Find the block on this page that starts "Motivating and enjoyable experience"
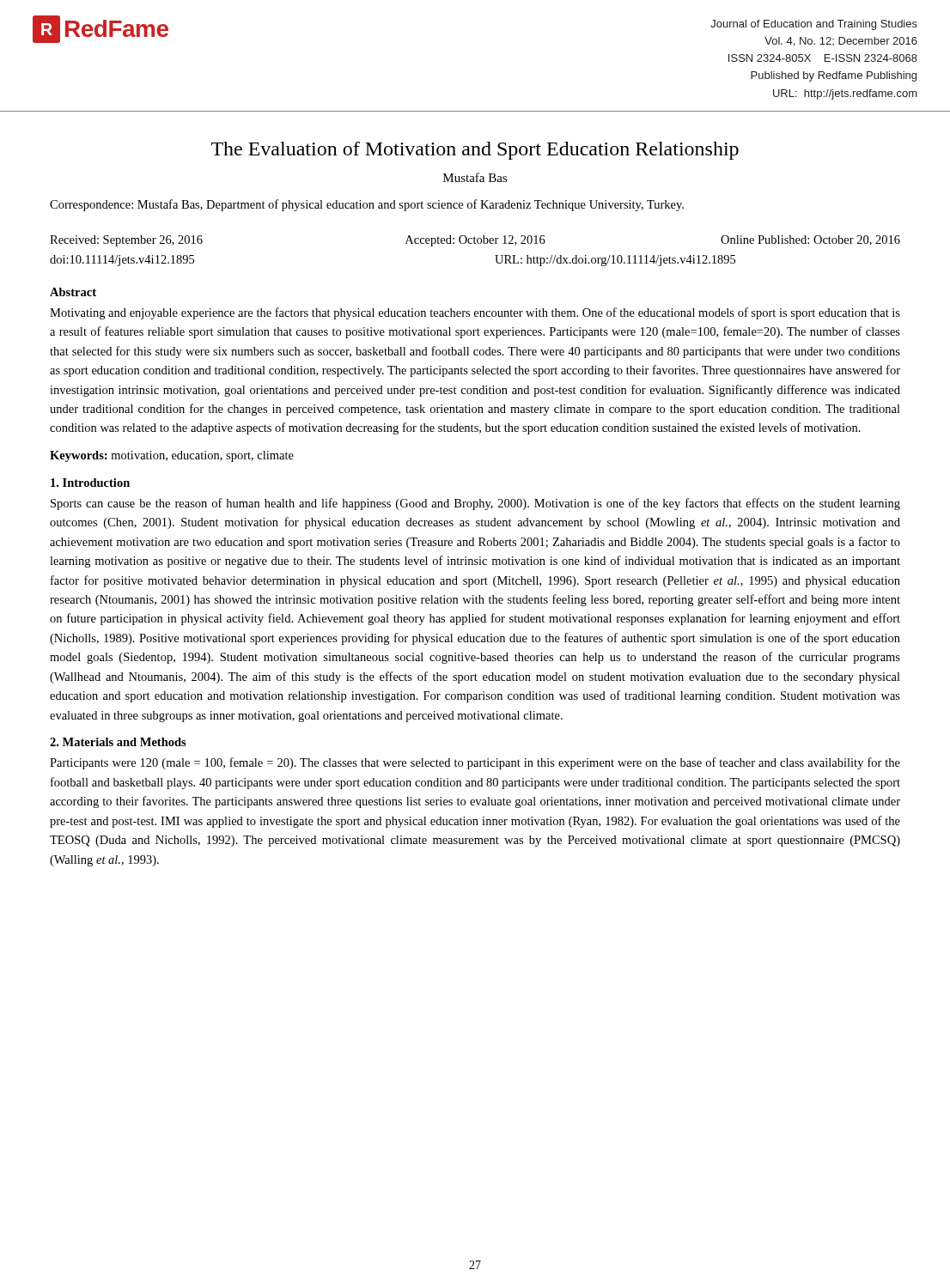Viewport: 950px width, 1288px height. coord(475,370)
